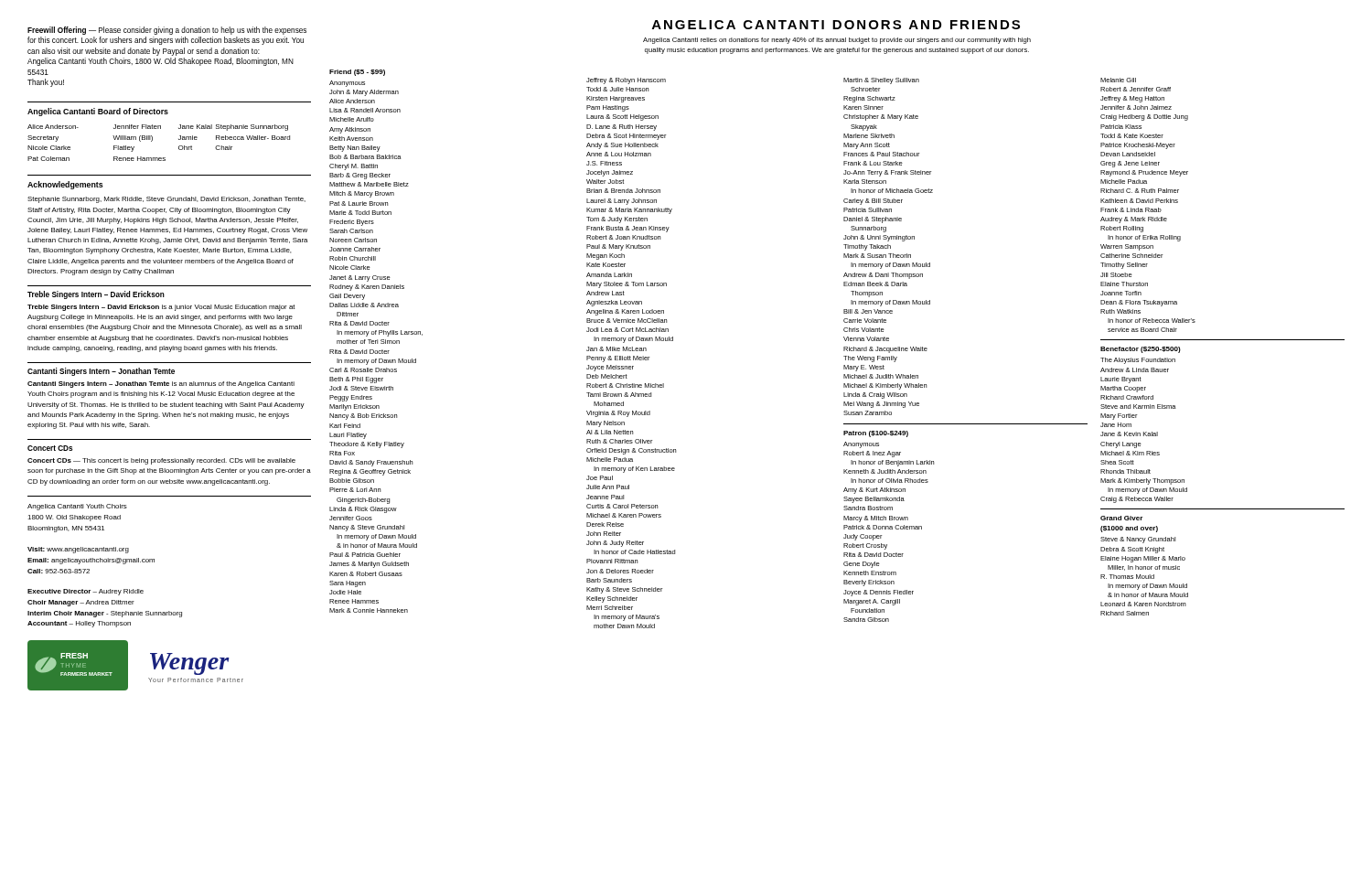Find the list item with the text "Laurie Bryant"
1372x888 pixels.
(1121, 379)
